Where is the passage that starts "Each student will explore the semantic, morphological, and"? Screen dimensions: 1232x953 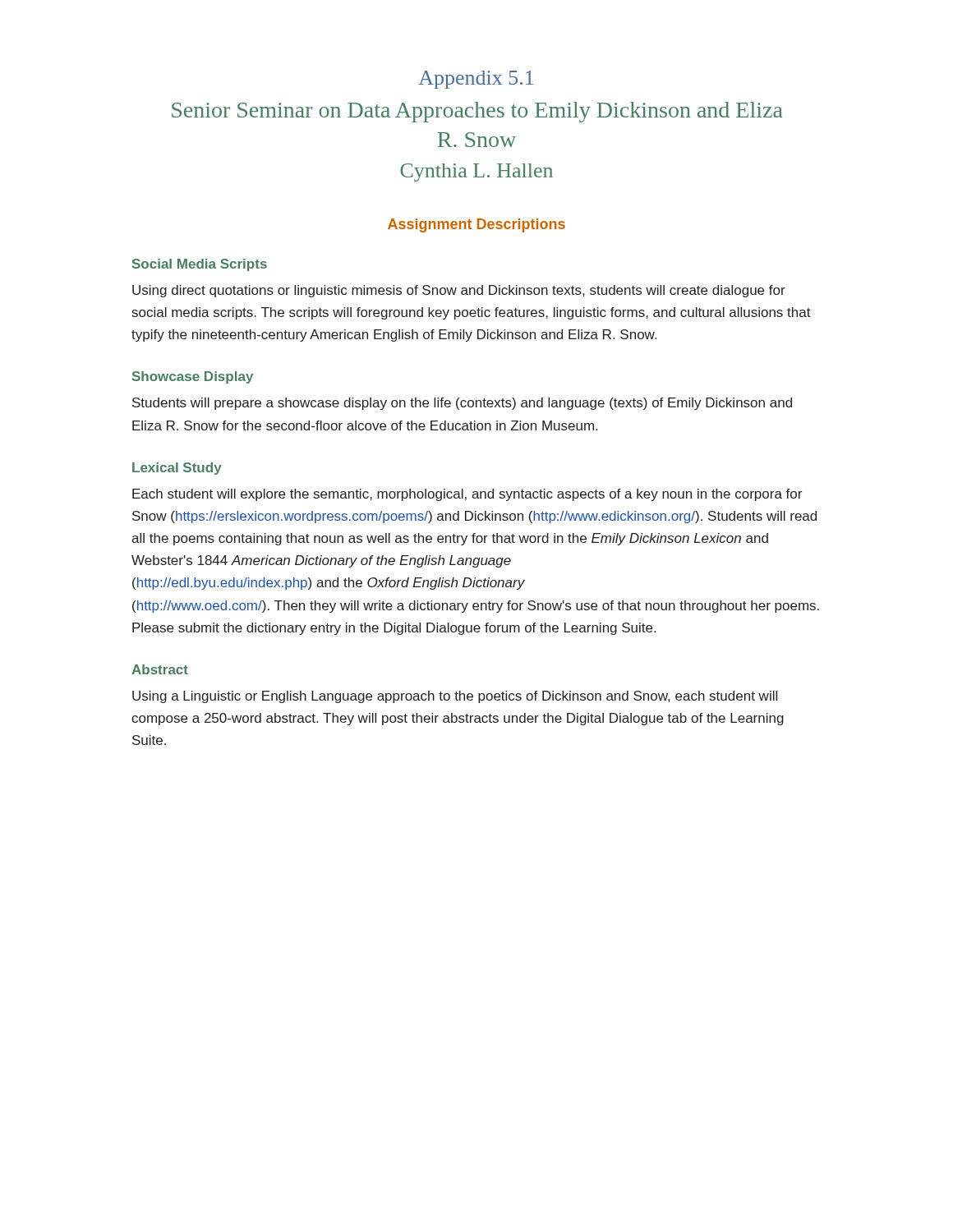(476, 561)
